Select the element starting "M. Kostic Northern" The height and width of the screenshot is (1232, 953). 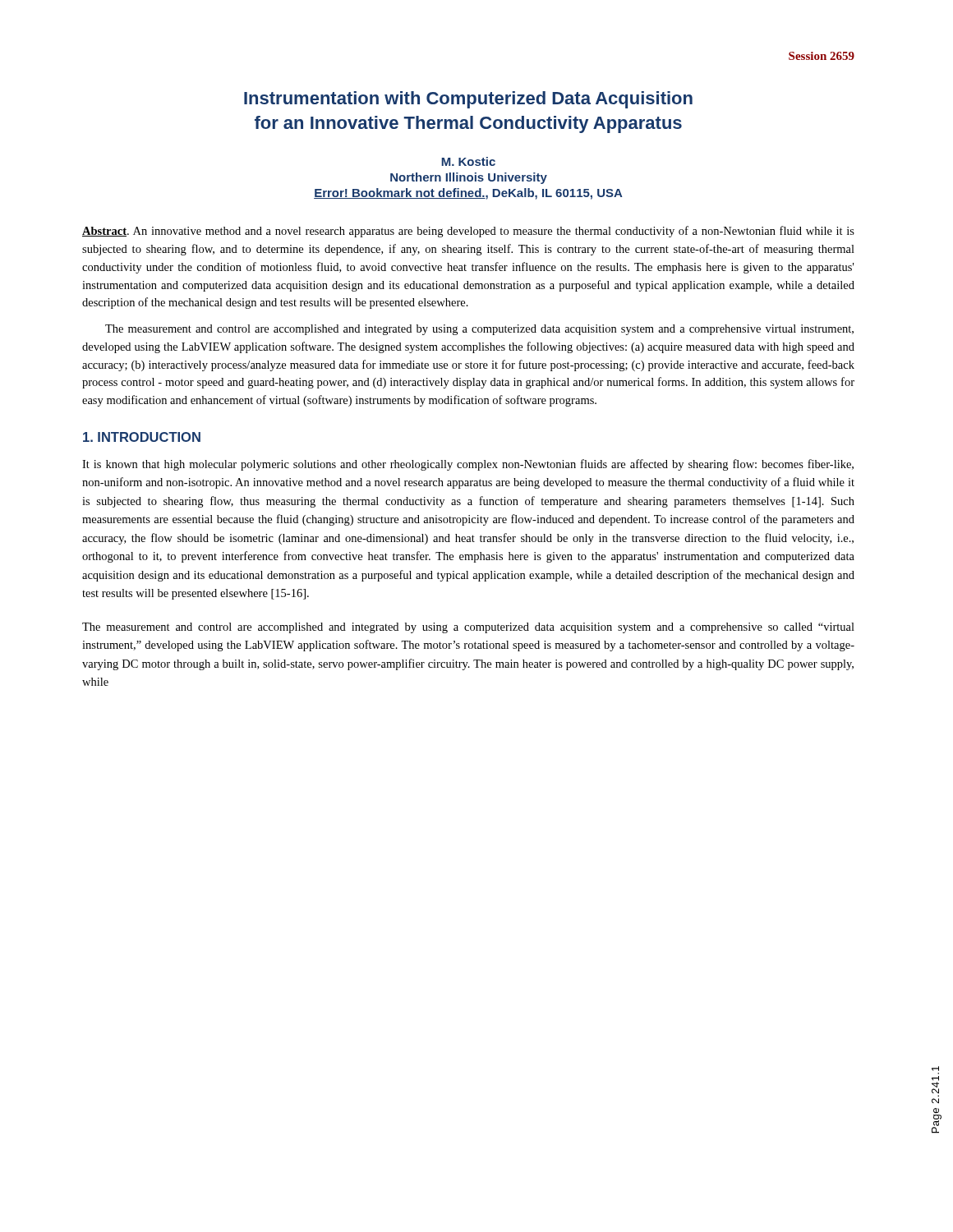point(468,177)
